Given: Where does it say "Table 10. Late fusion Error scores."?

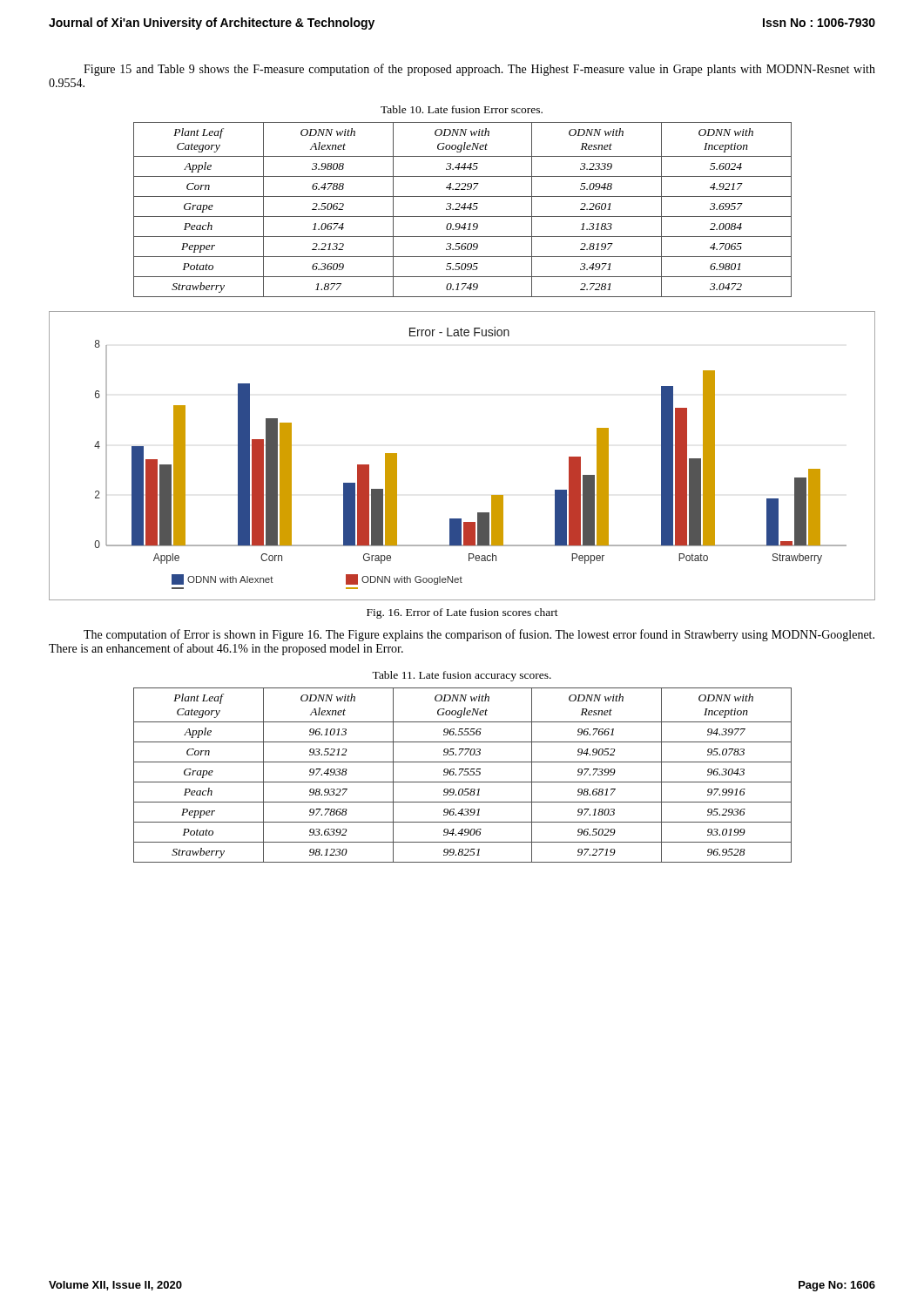Looking at the screenshot, I should coord(462,109).
